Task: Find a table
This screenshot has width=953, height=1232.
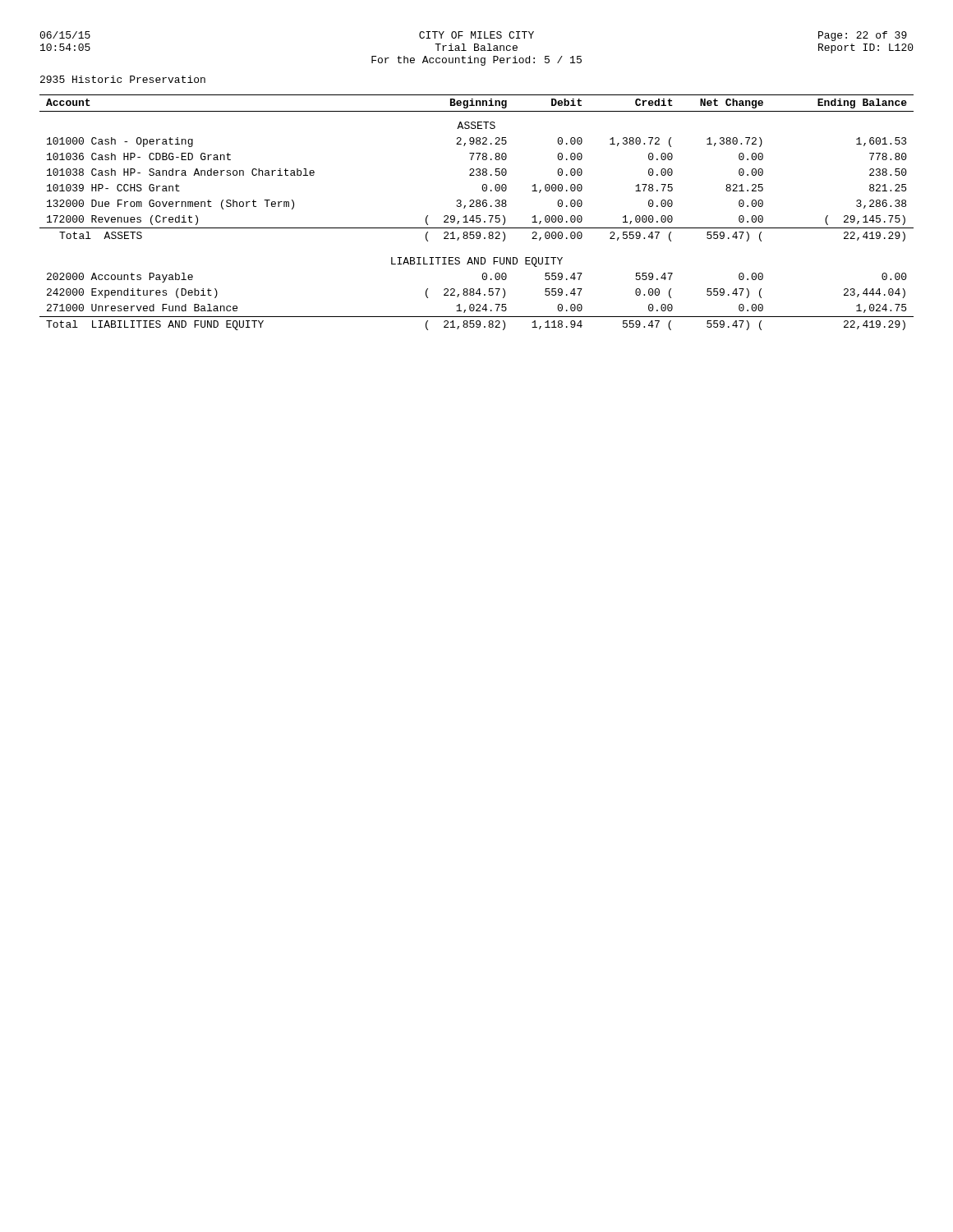Action: [x=476, y=214]
